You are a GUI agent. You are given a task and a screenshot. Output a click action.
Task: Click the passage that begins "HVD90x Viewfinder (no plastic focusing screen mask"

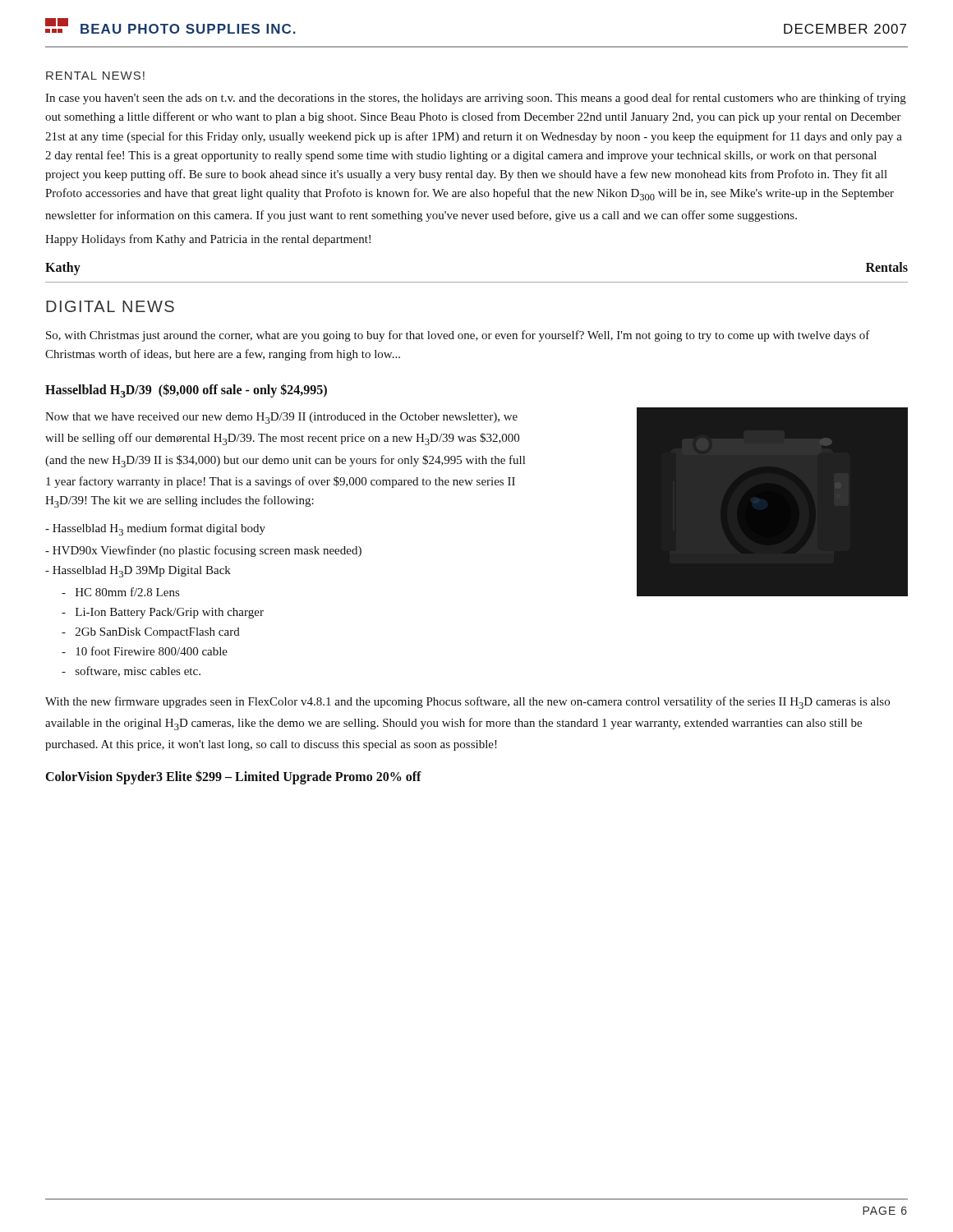pos(290,550)
